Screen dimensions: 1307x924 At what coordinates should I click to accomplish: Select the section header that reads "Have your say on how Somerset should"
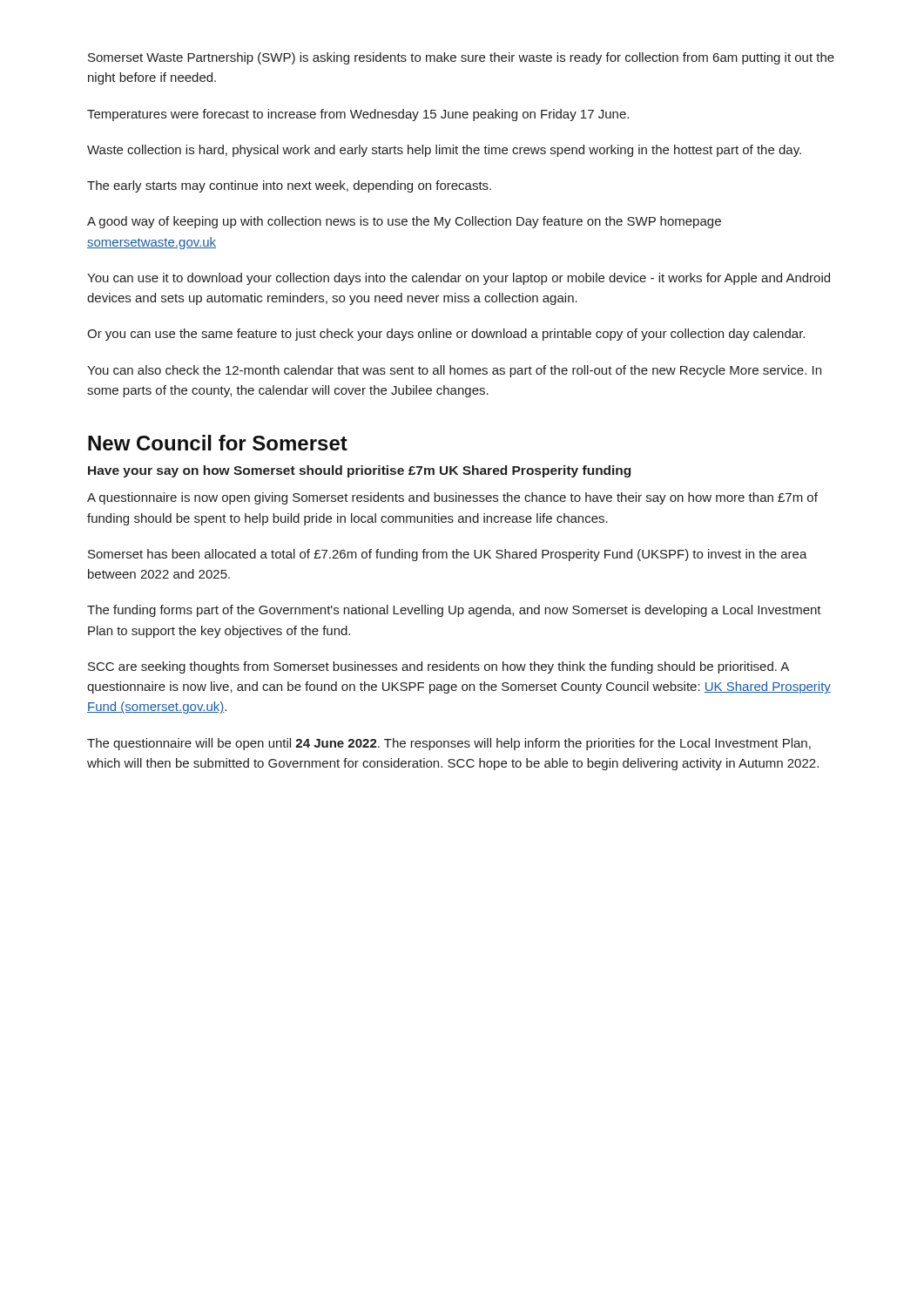(359, 470)
